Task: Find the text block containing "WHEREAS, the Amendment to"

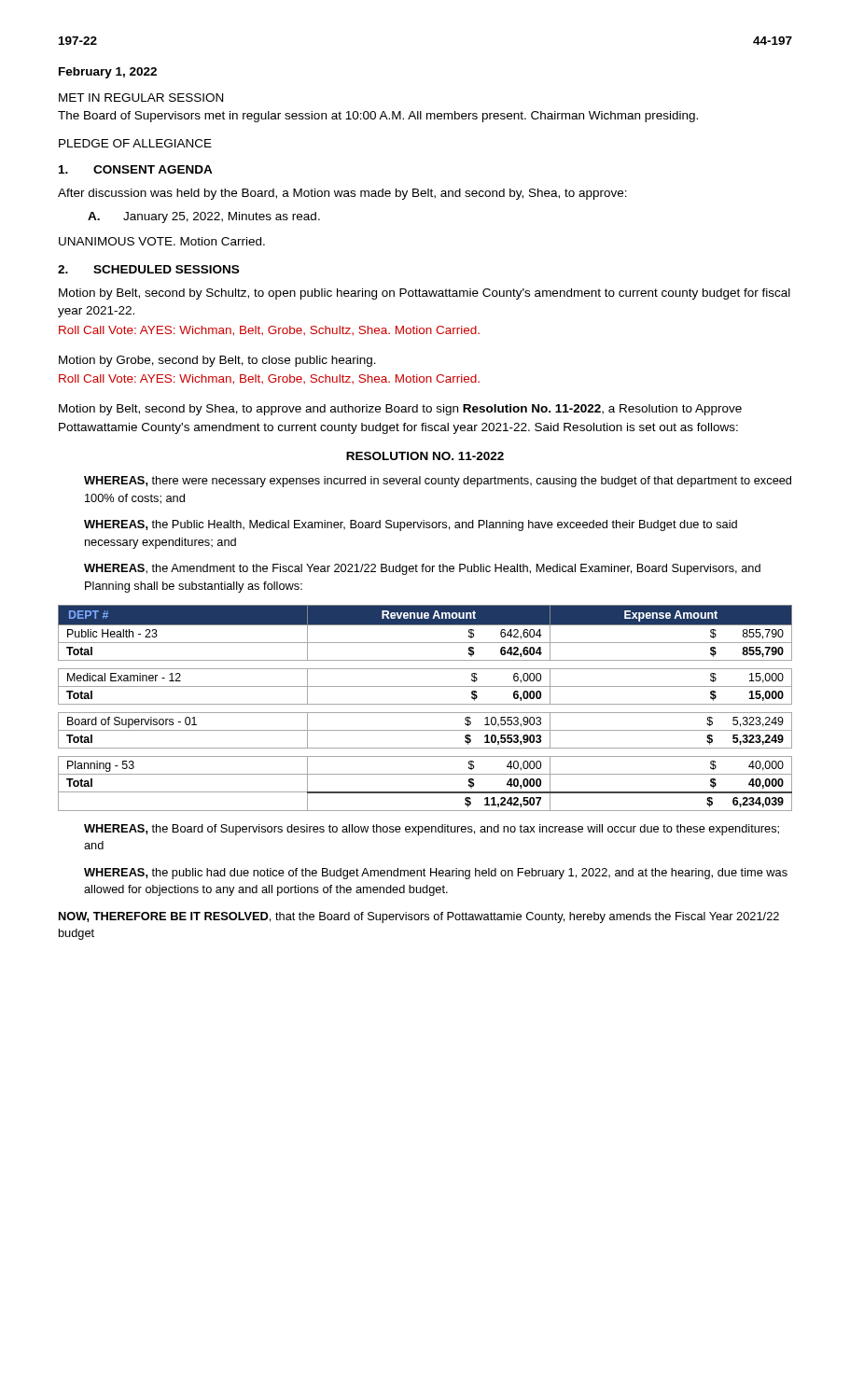Action: [422, 577]
